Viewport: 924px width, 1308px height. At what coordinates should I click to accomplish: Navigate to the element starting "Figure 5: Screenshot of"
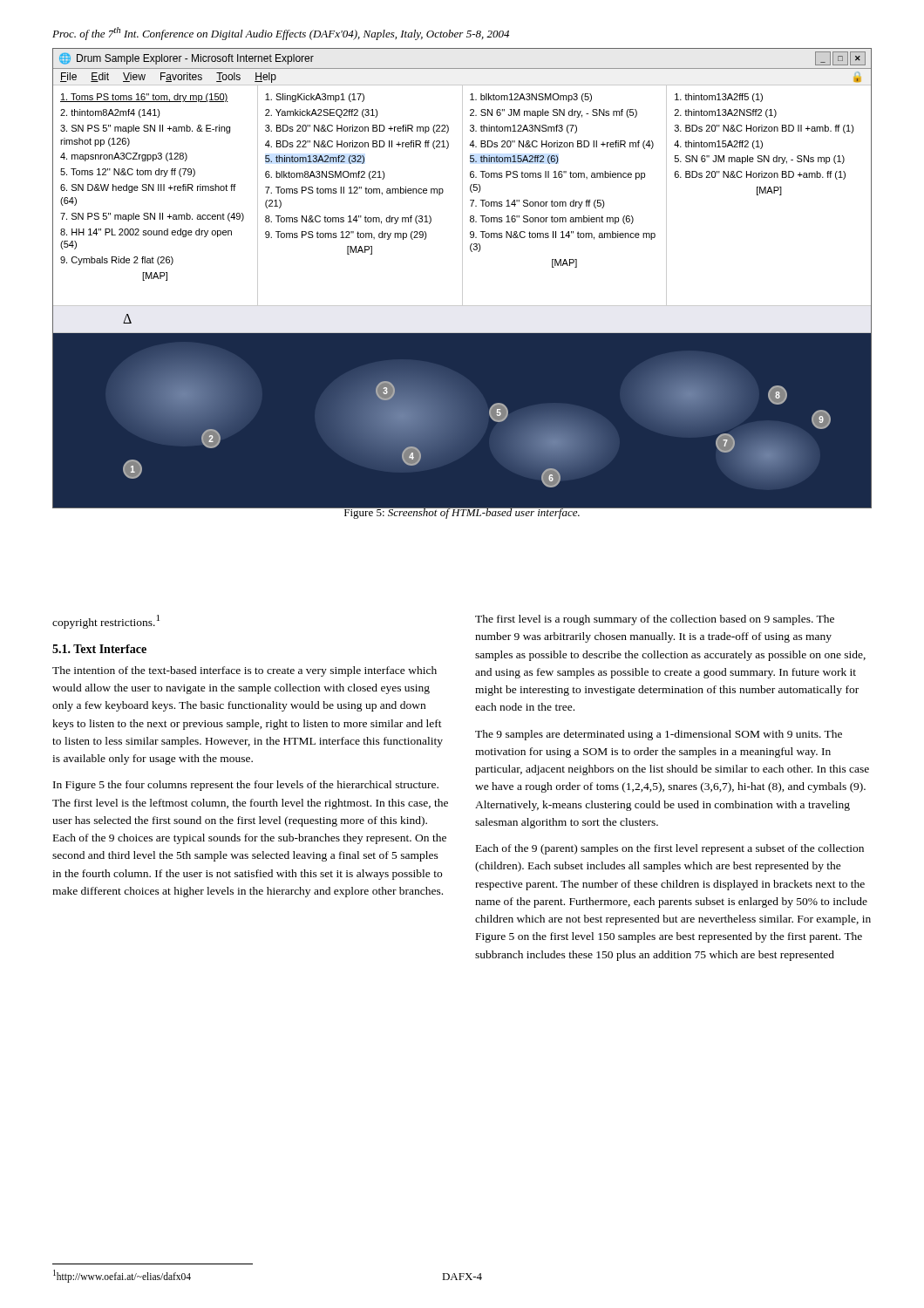pyautogui.click(x=462, y=512)
